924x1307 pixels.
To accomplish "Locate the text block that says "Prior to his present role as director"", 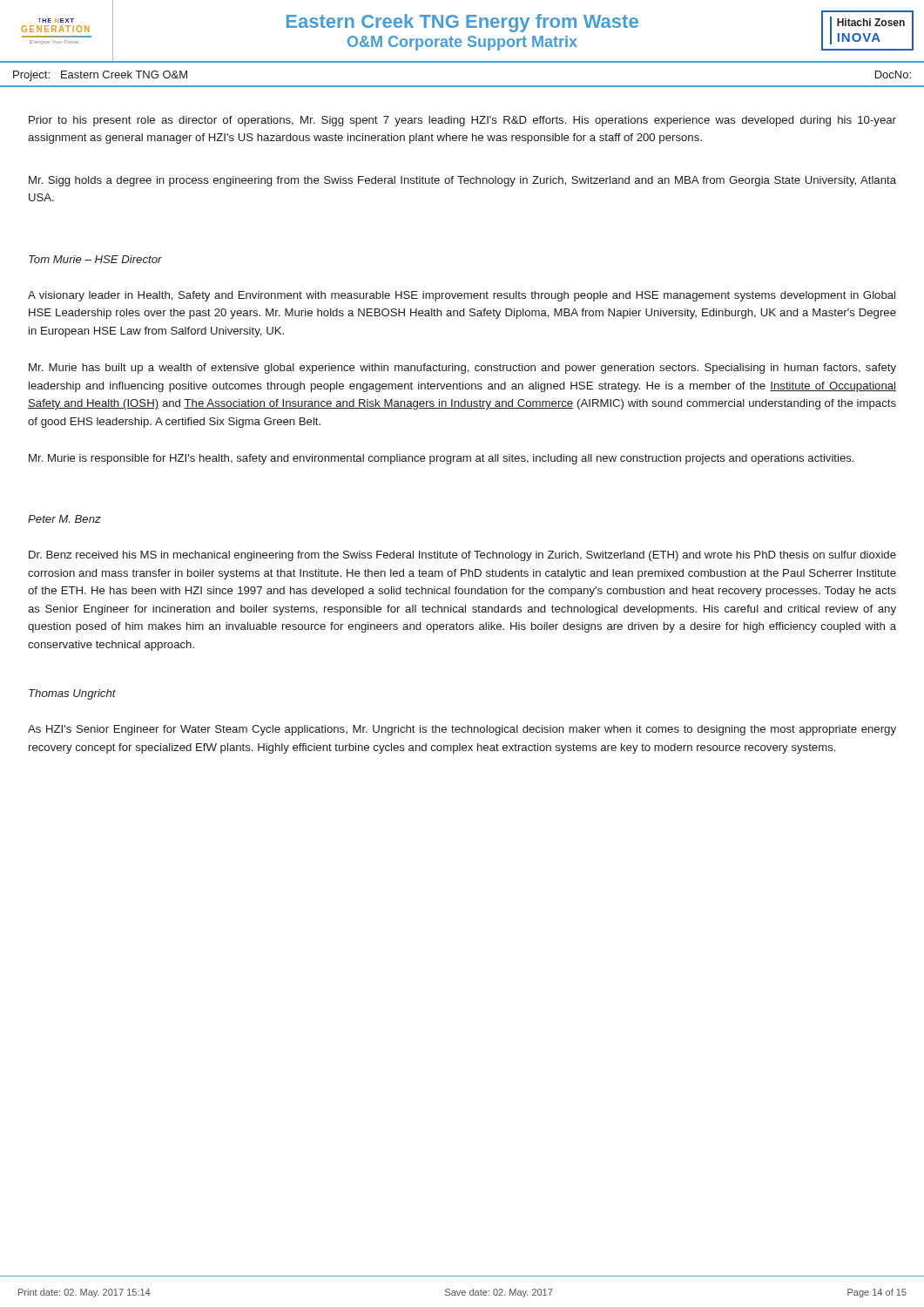I will pyautogui.click(x=462, y=129).
